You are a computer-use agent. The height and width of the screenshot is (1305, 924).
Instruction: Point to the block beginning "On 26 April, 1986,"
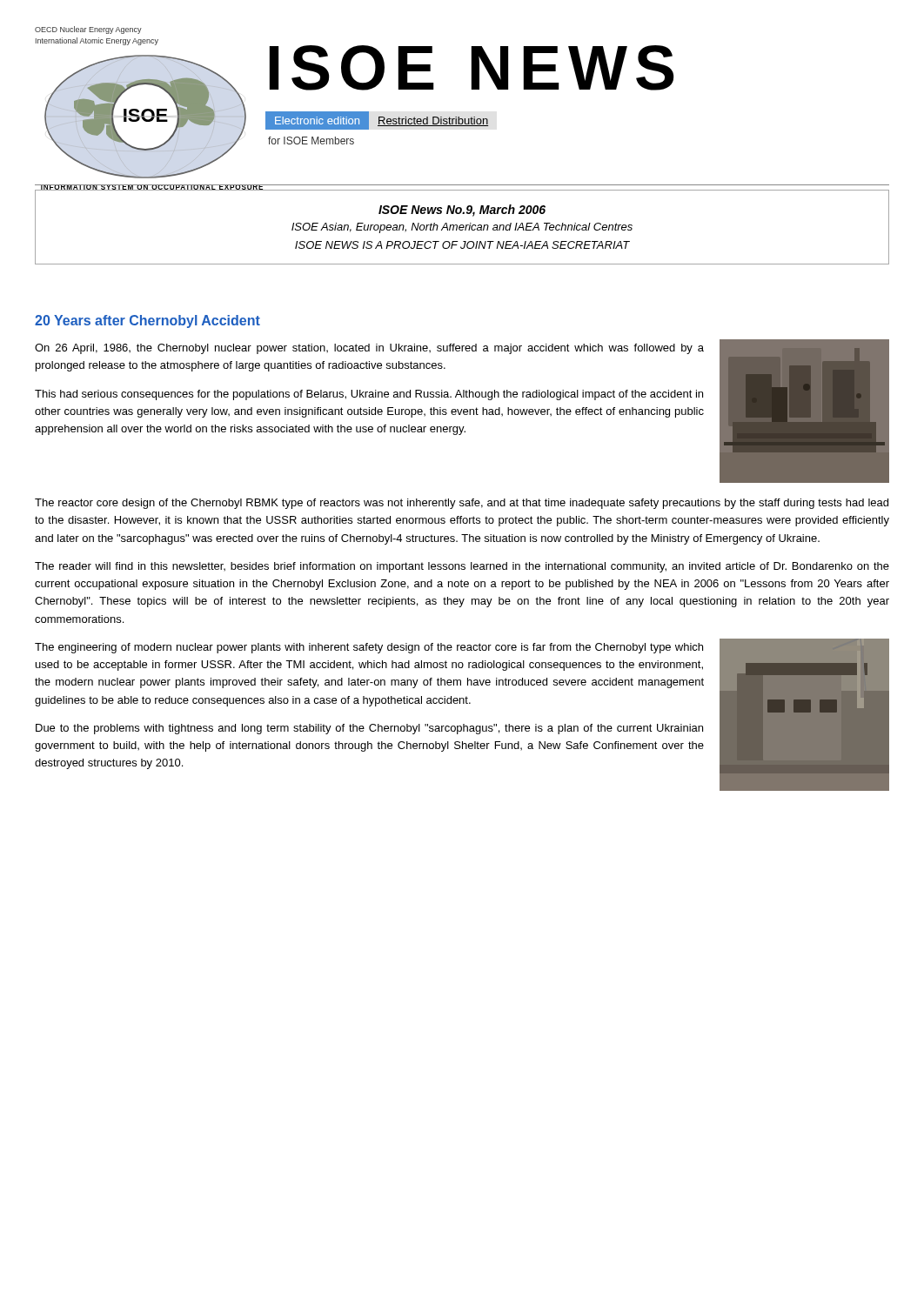click(x=369, y=356)
